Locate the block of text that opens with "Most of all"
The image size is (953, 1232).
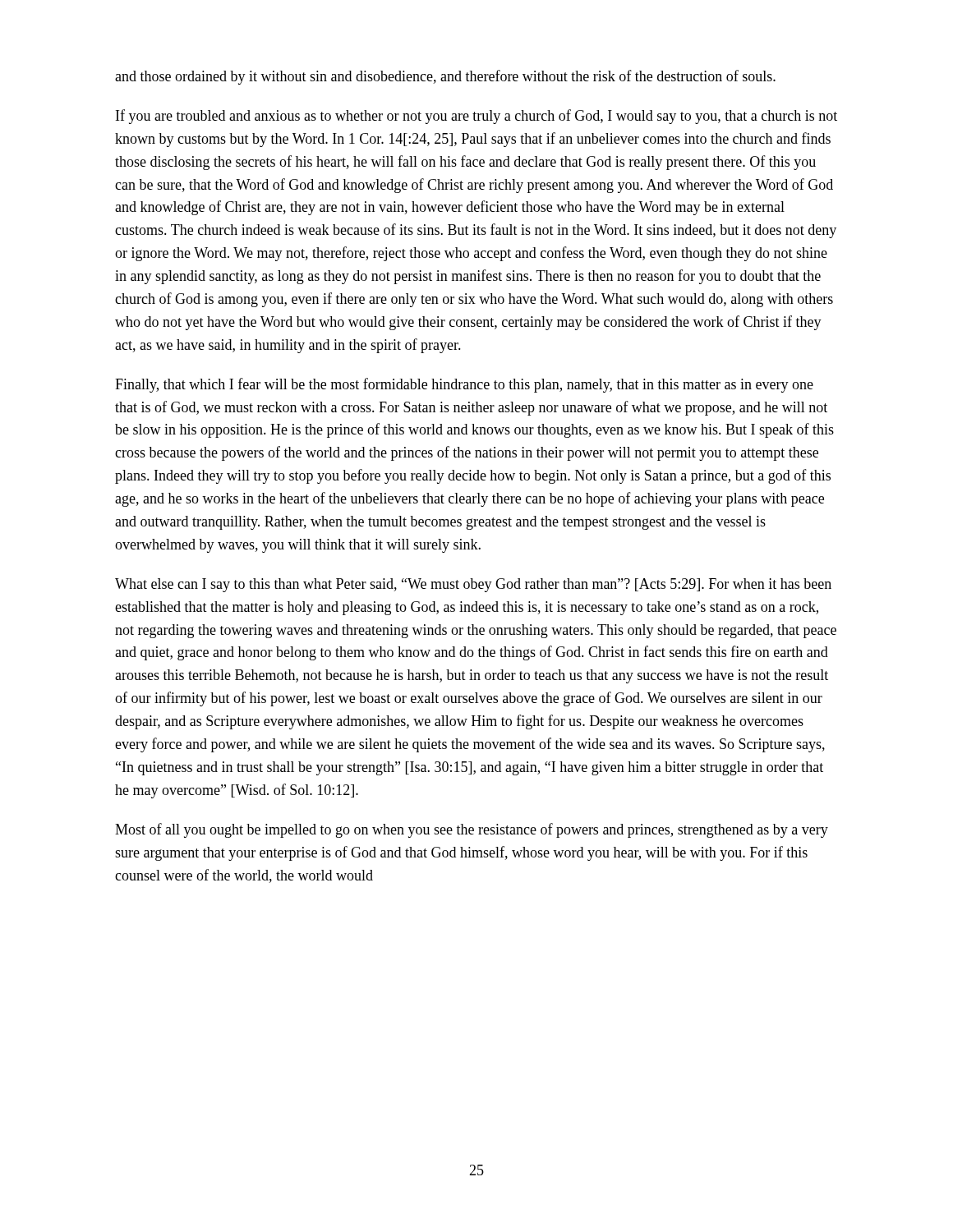(471, 852)
